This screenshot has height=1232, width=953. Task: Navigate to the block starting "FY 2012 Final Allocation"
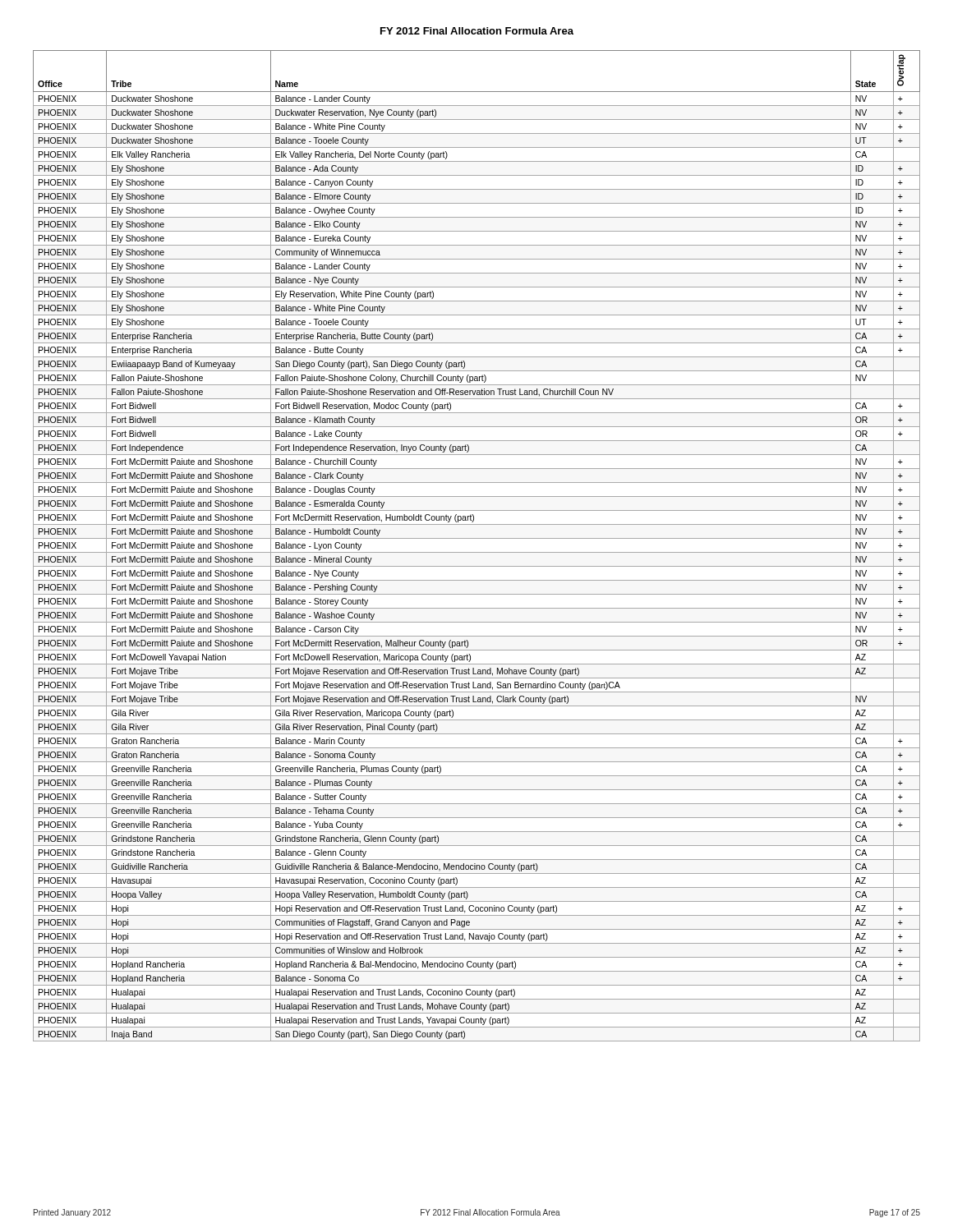coord(476,31)
